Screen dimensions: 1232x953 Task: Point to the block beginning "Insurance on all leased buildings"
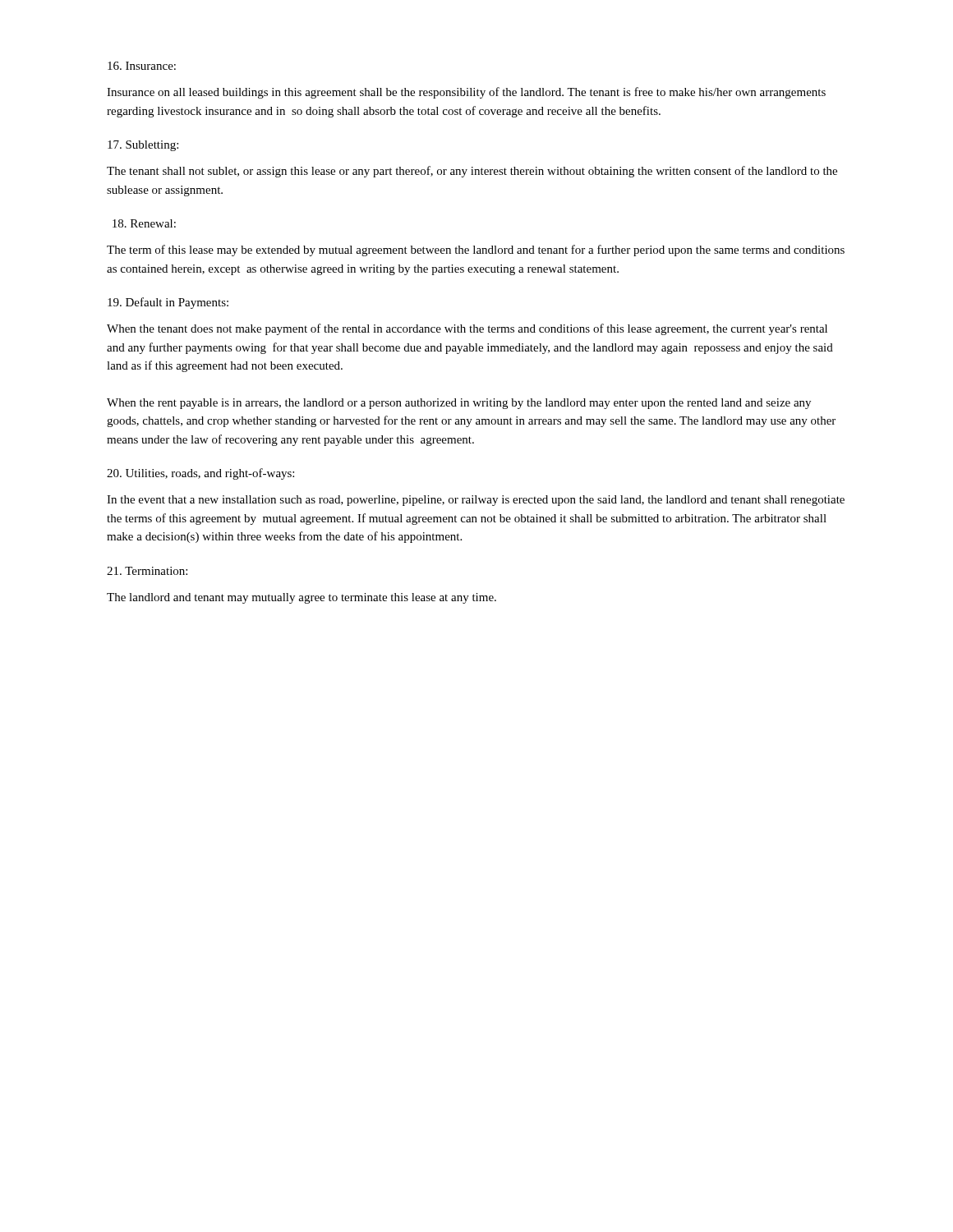(x=466, y=101)
